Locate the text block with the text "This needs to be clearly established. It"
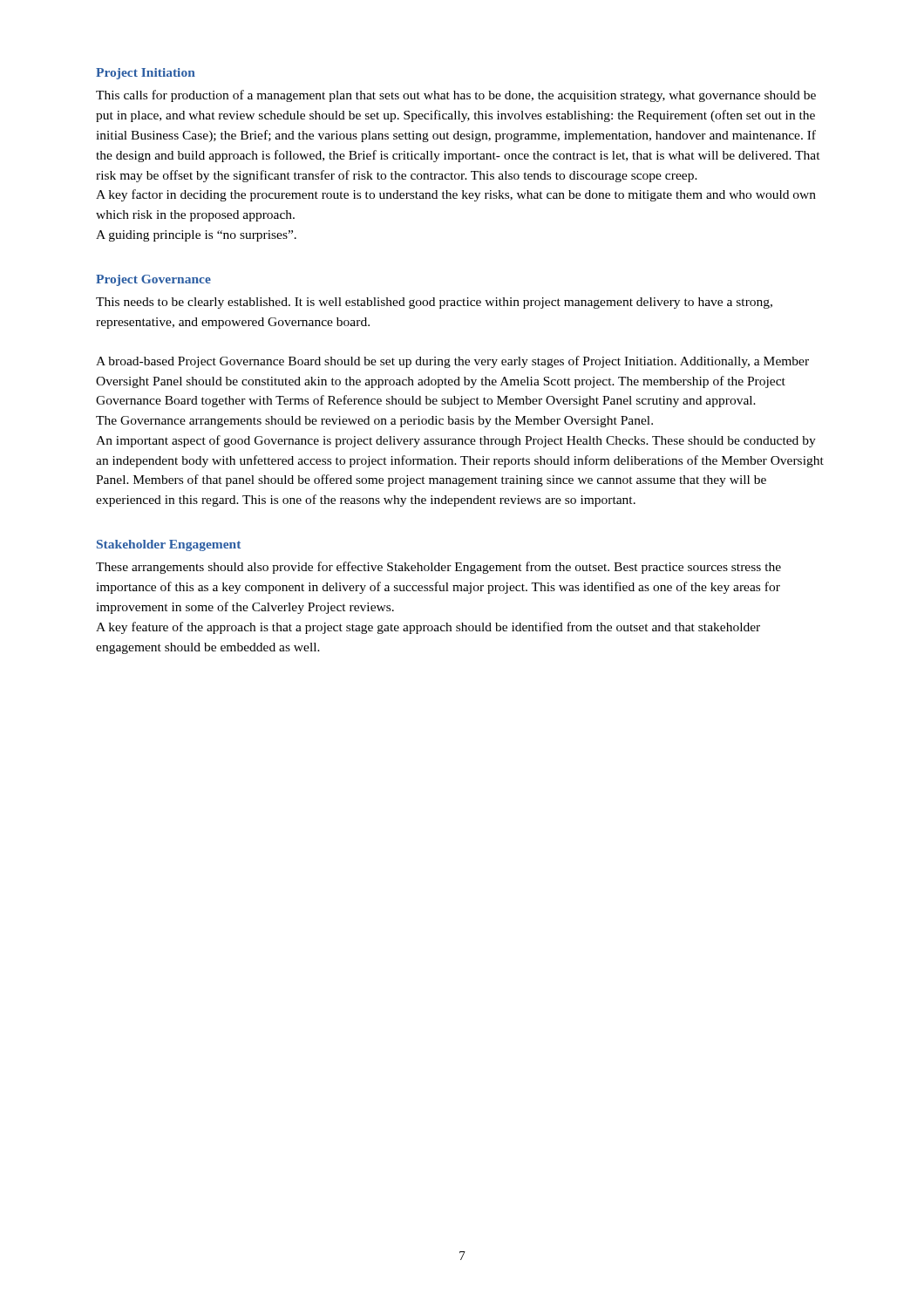The height and width of the screenshot is (1308, 924). 435,311
